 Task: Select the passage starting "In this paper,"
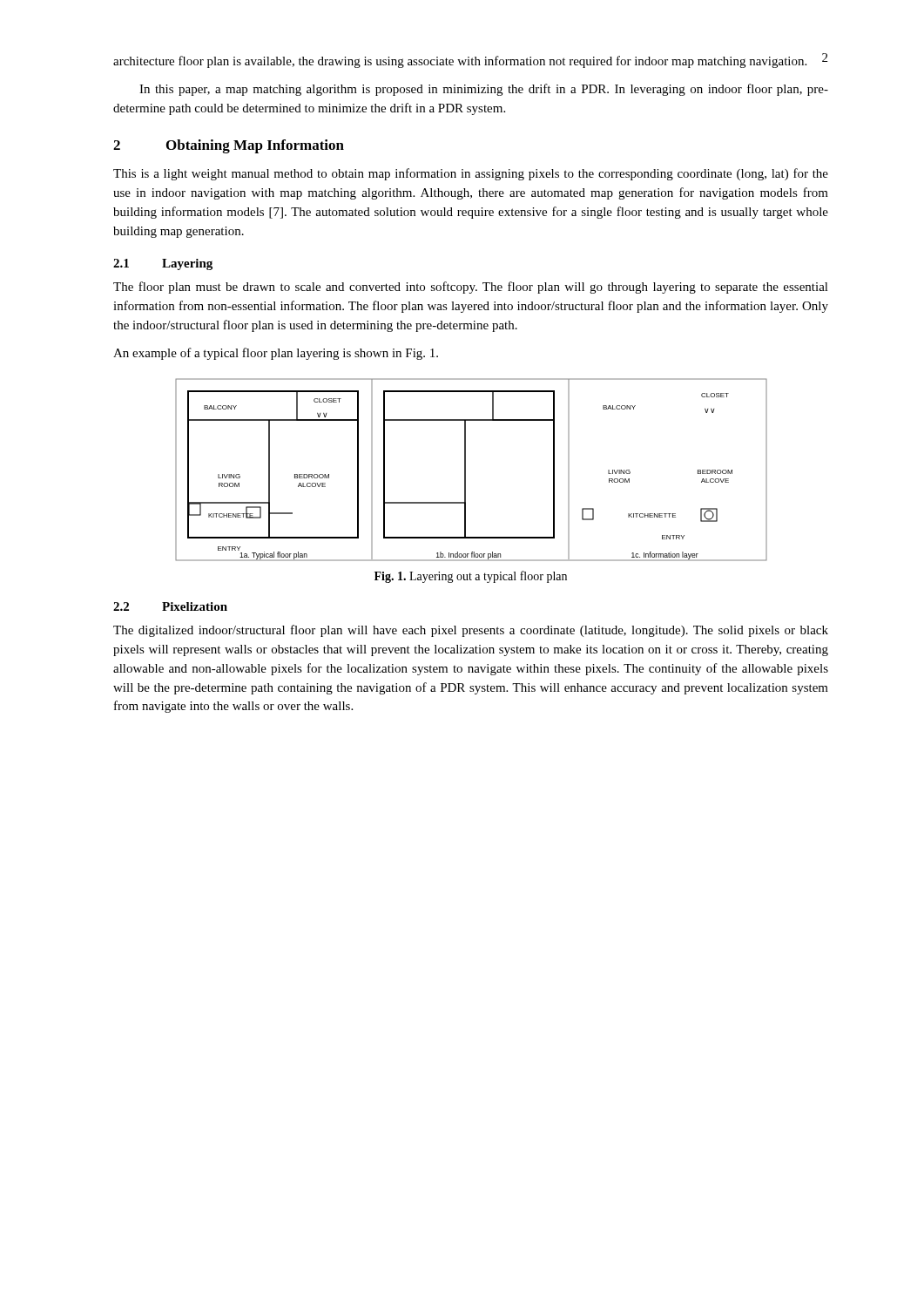(x=471, y=99)
